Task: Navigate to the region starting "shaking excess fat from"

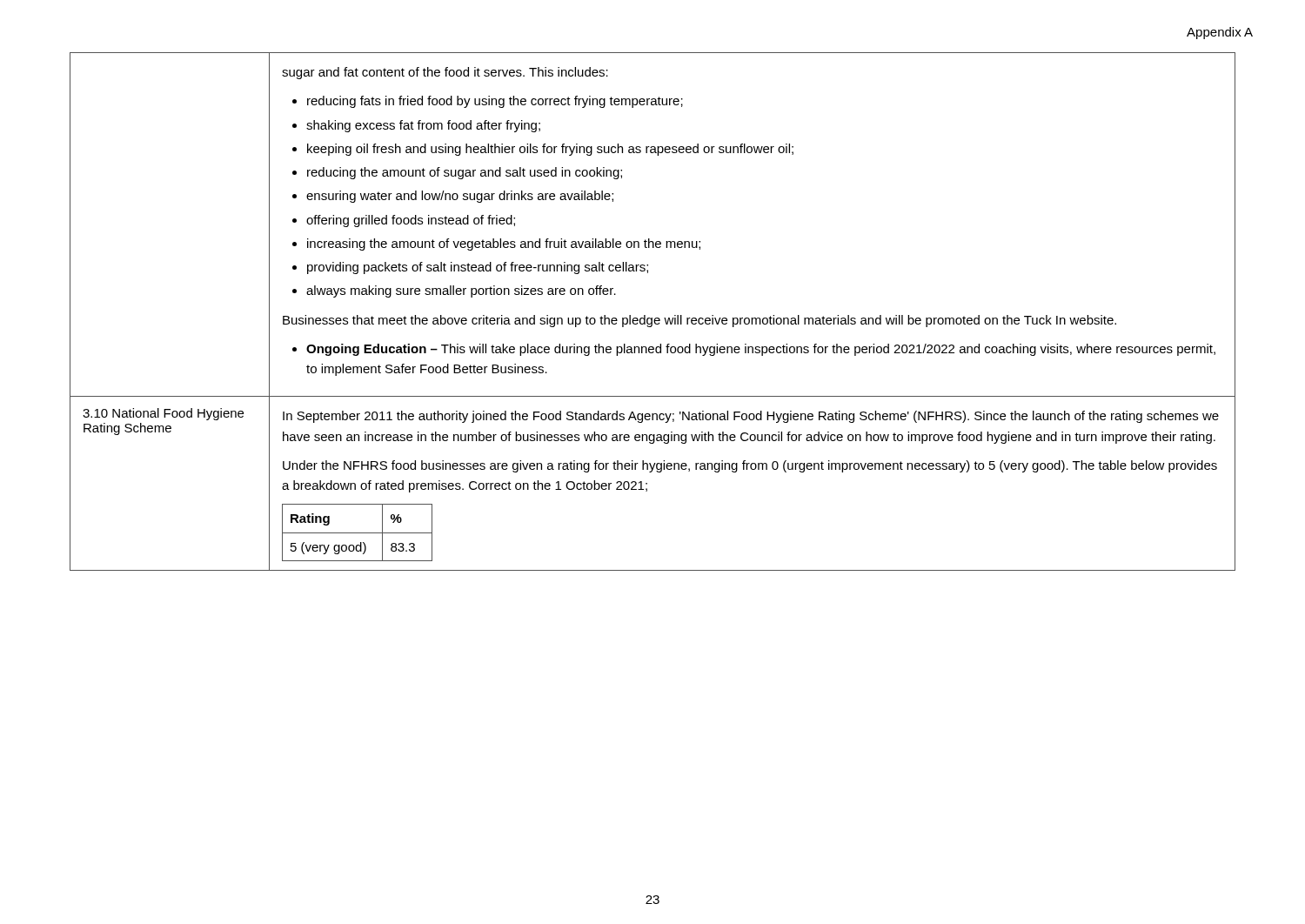Action: (x=424, y=124)
